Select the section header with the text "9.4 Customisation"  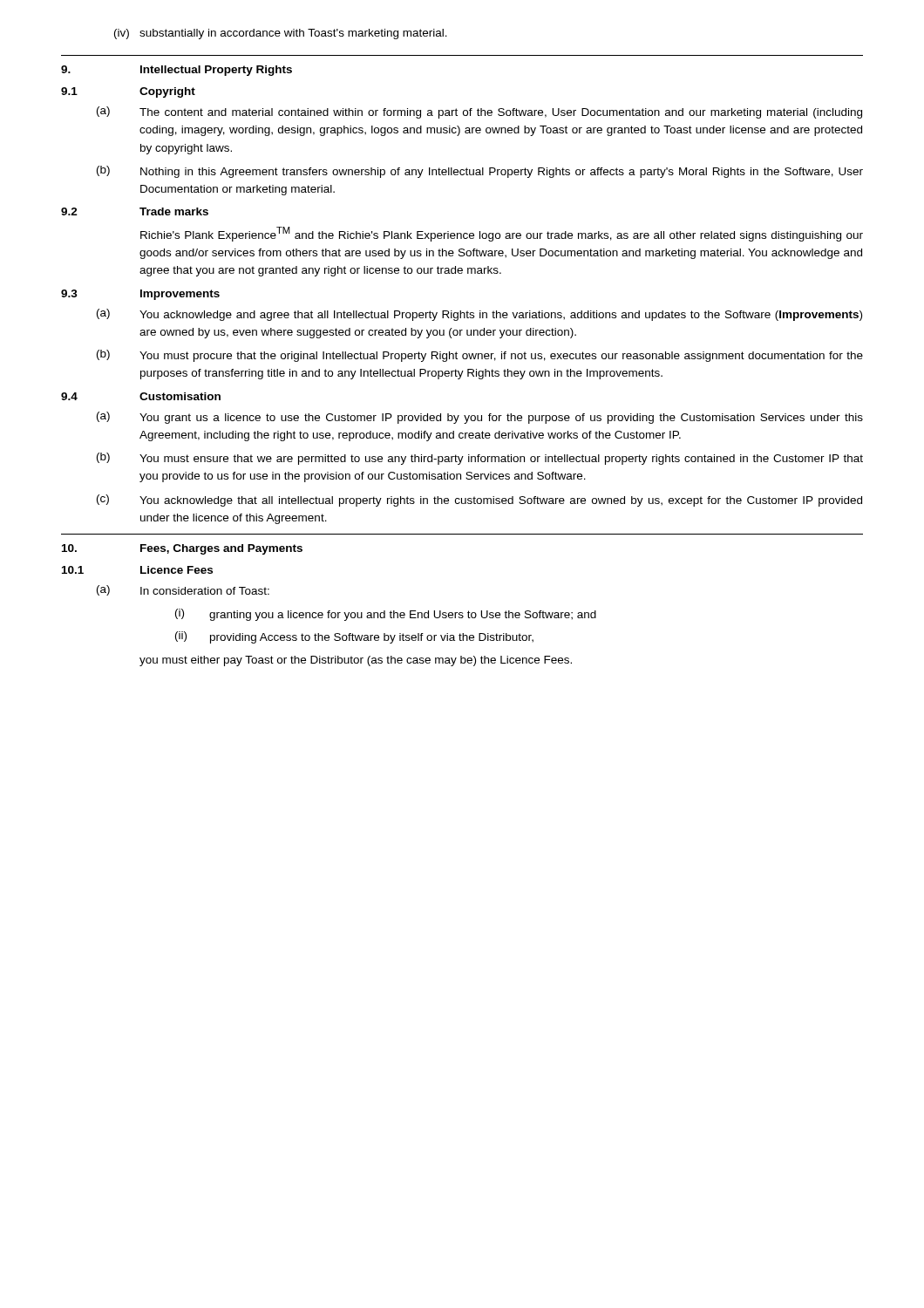(141, 396)
